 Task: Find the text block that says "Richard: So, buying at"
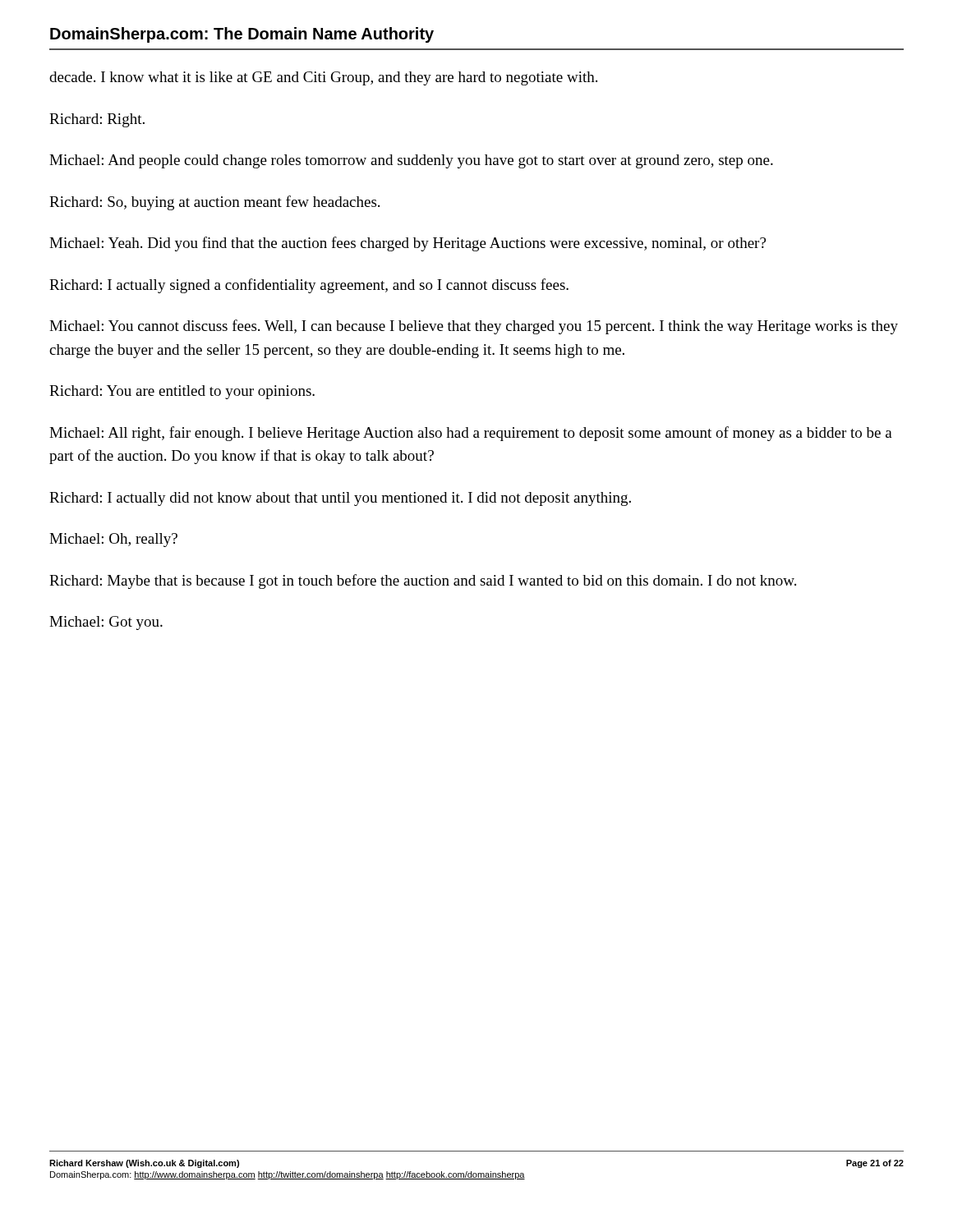[x=215, y=201]
